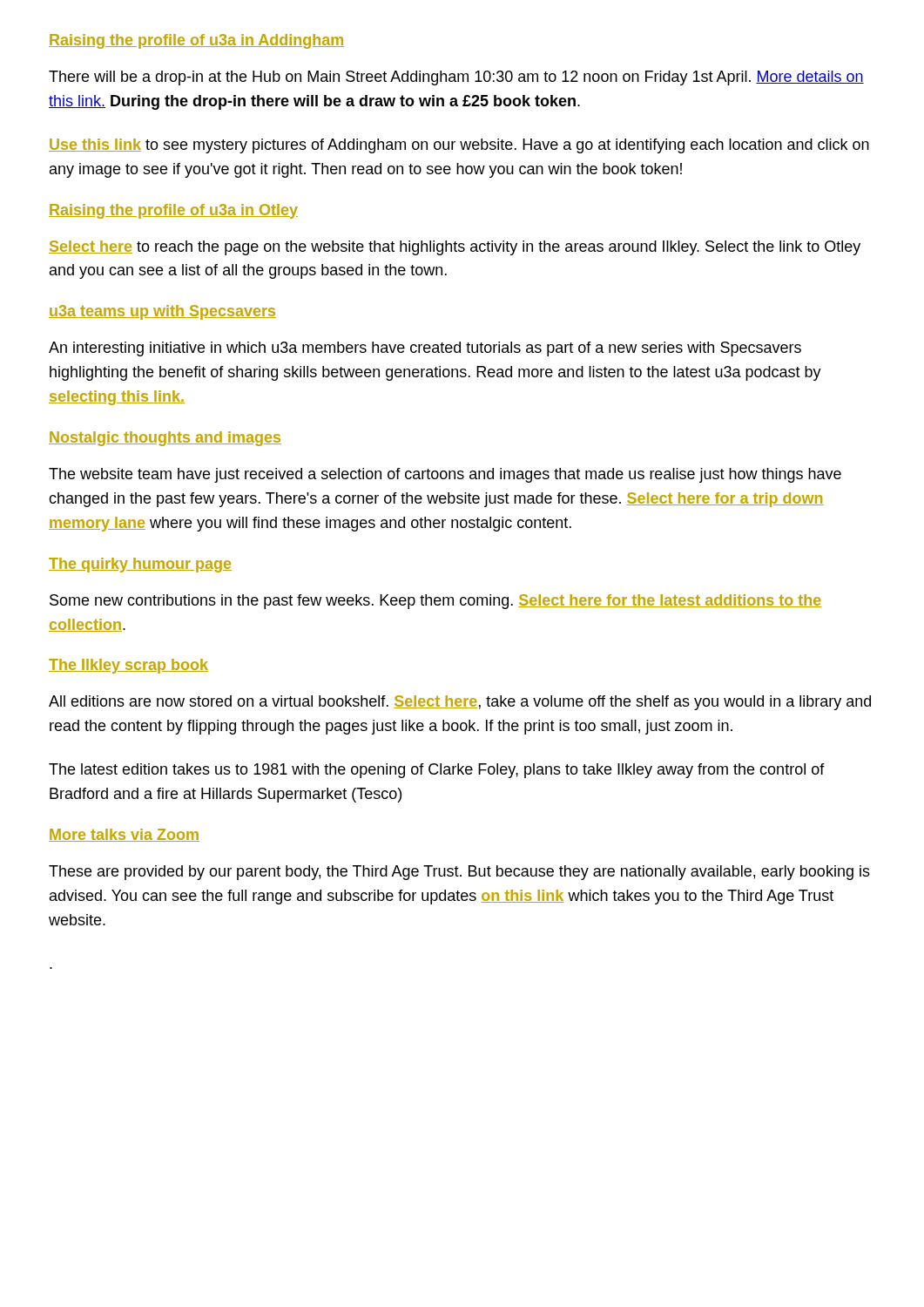Where does it say "u3a teams up with Specsavers"?
This screenshot has height=1307, width=924.
point(162,312)
